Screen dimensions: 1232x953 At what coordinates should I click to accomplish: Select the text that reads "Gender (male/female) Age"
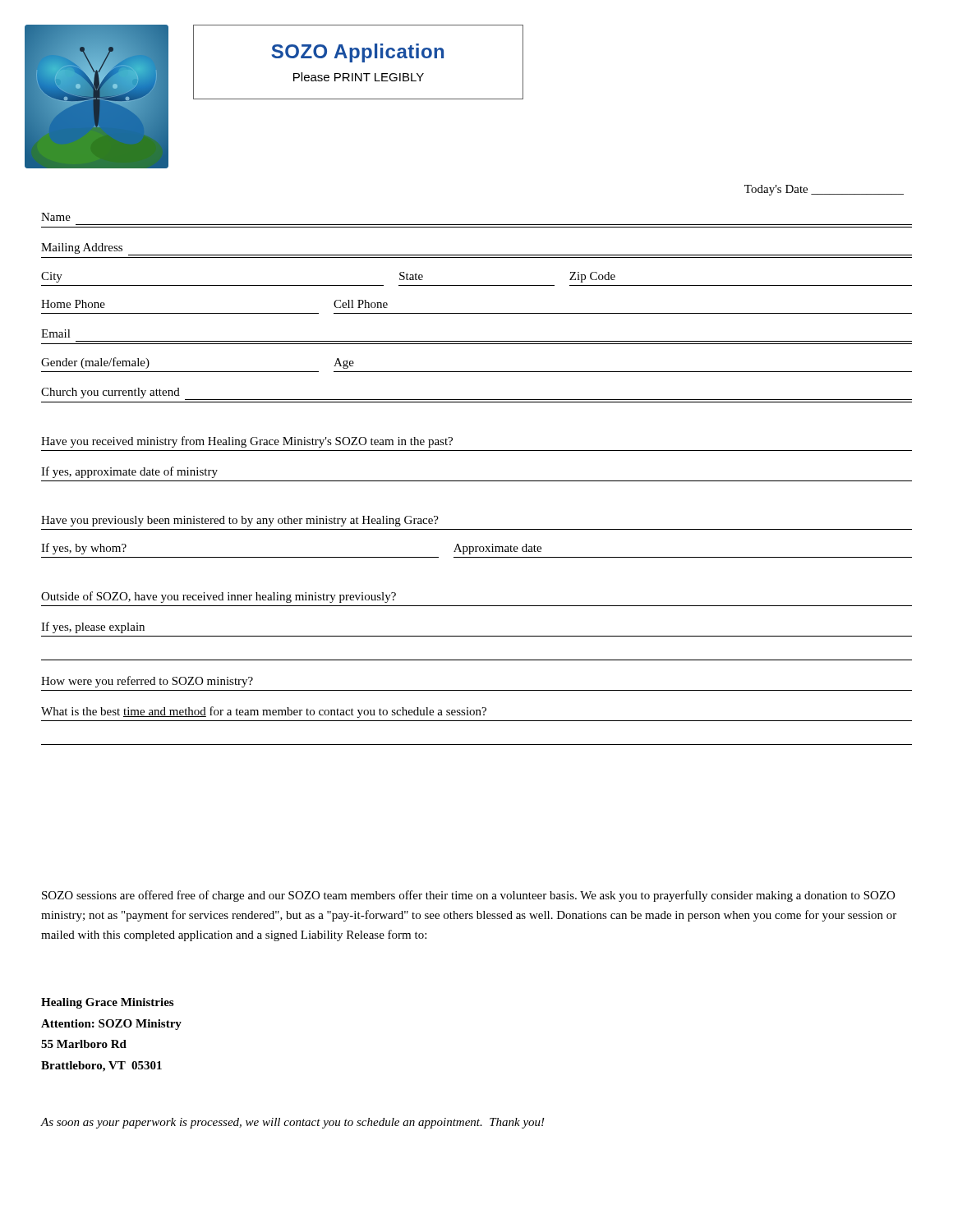[476, 364]
